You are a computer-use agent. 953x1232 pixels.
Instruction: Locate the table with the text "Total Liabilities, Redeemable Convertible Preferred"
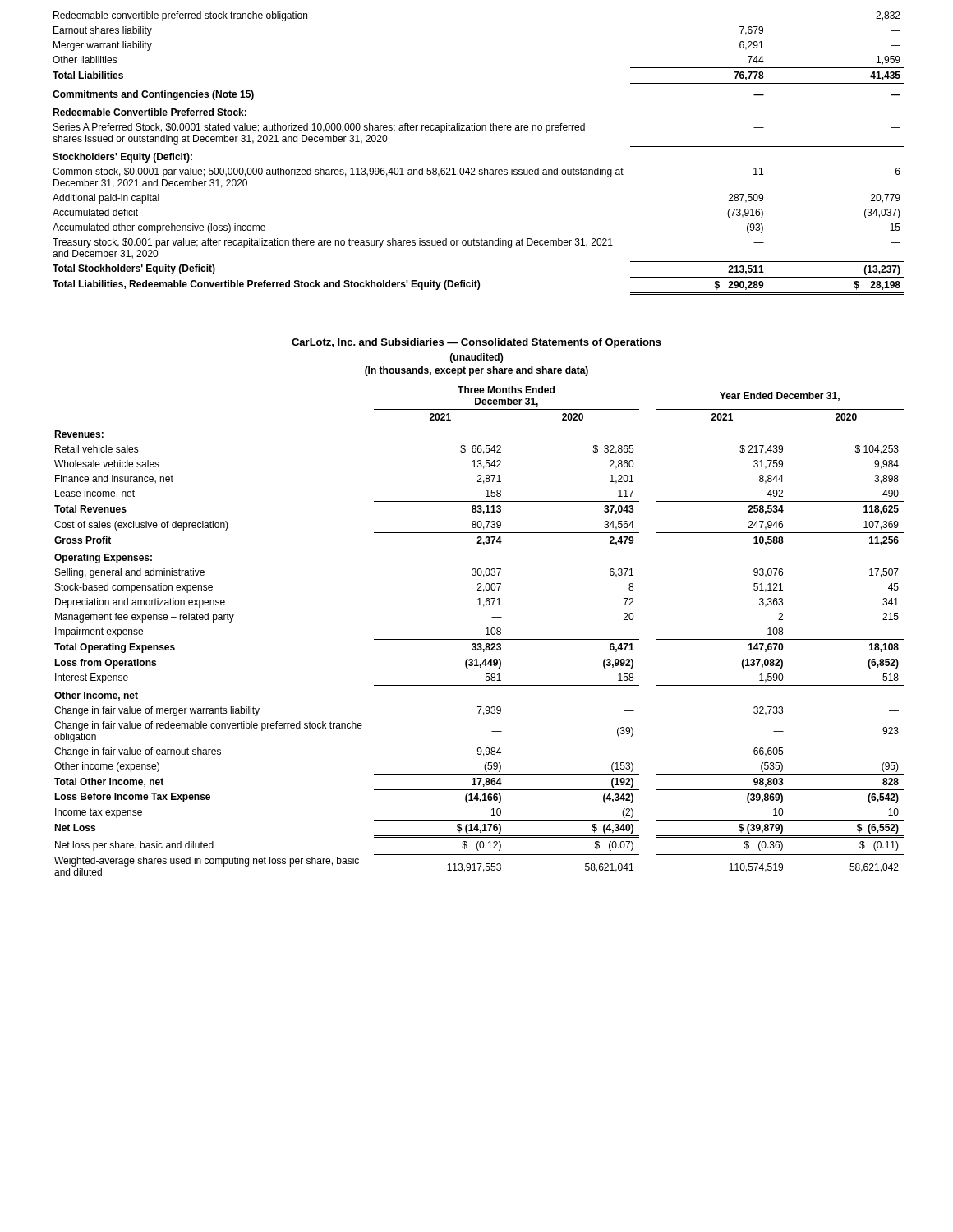click(476, 151)
